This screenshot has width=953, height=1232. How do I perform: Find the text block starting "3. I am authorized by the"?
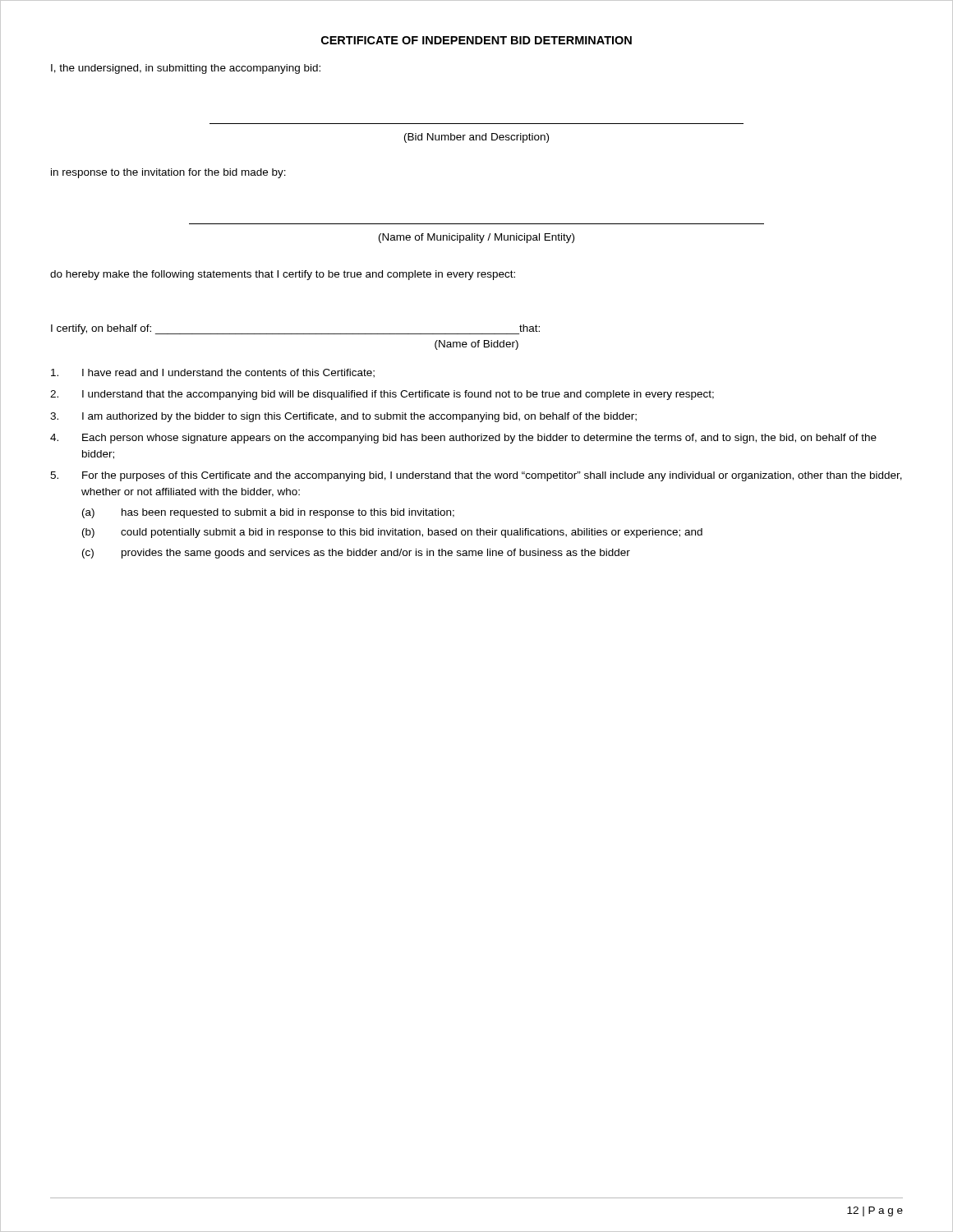click(x=476, y=416)
